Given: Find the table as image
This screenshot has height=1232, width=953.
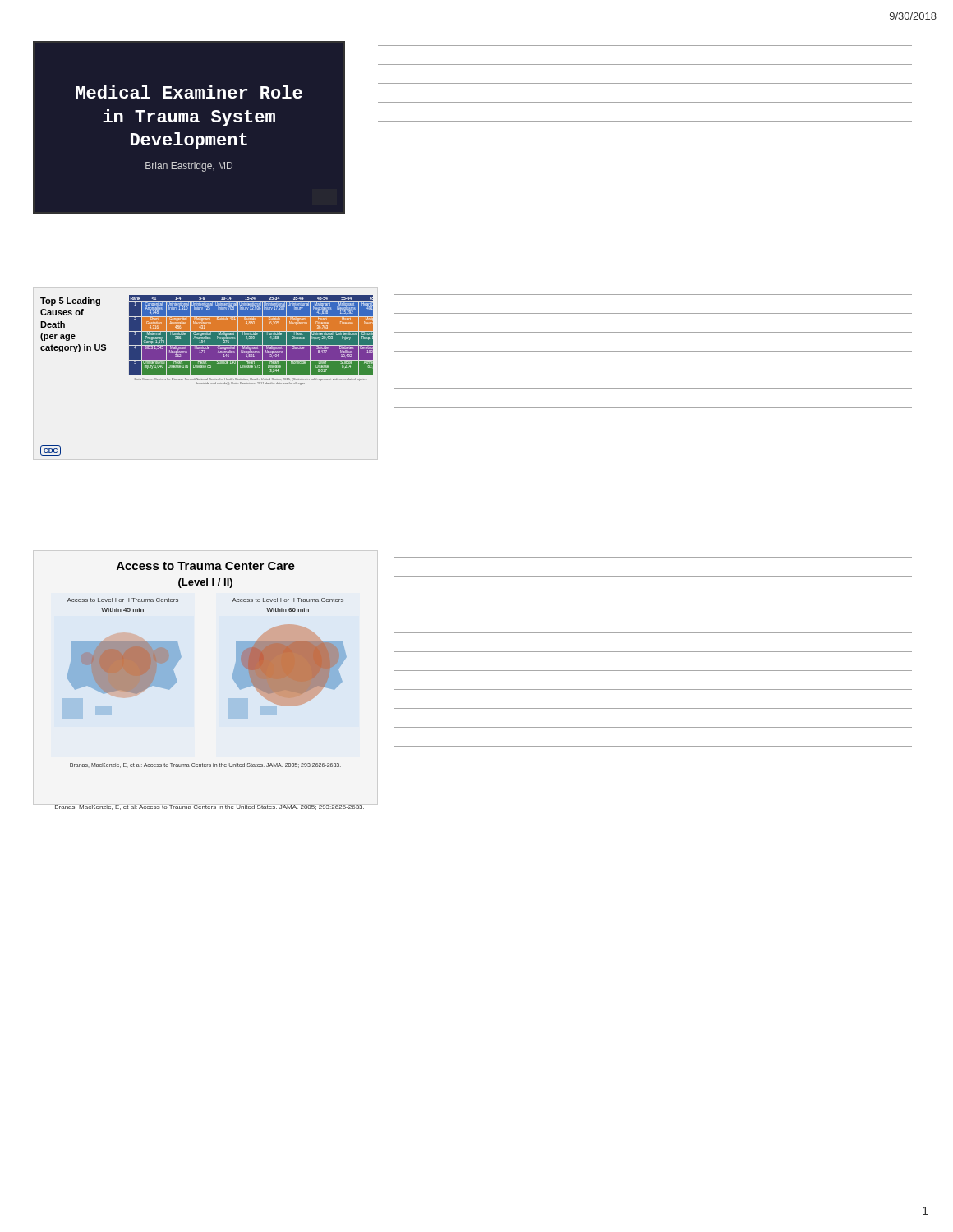Looking at the screenshot, I should click(205, 374).
